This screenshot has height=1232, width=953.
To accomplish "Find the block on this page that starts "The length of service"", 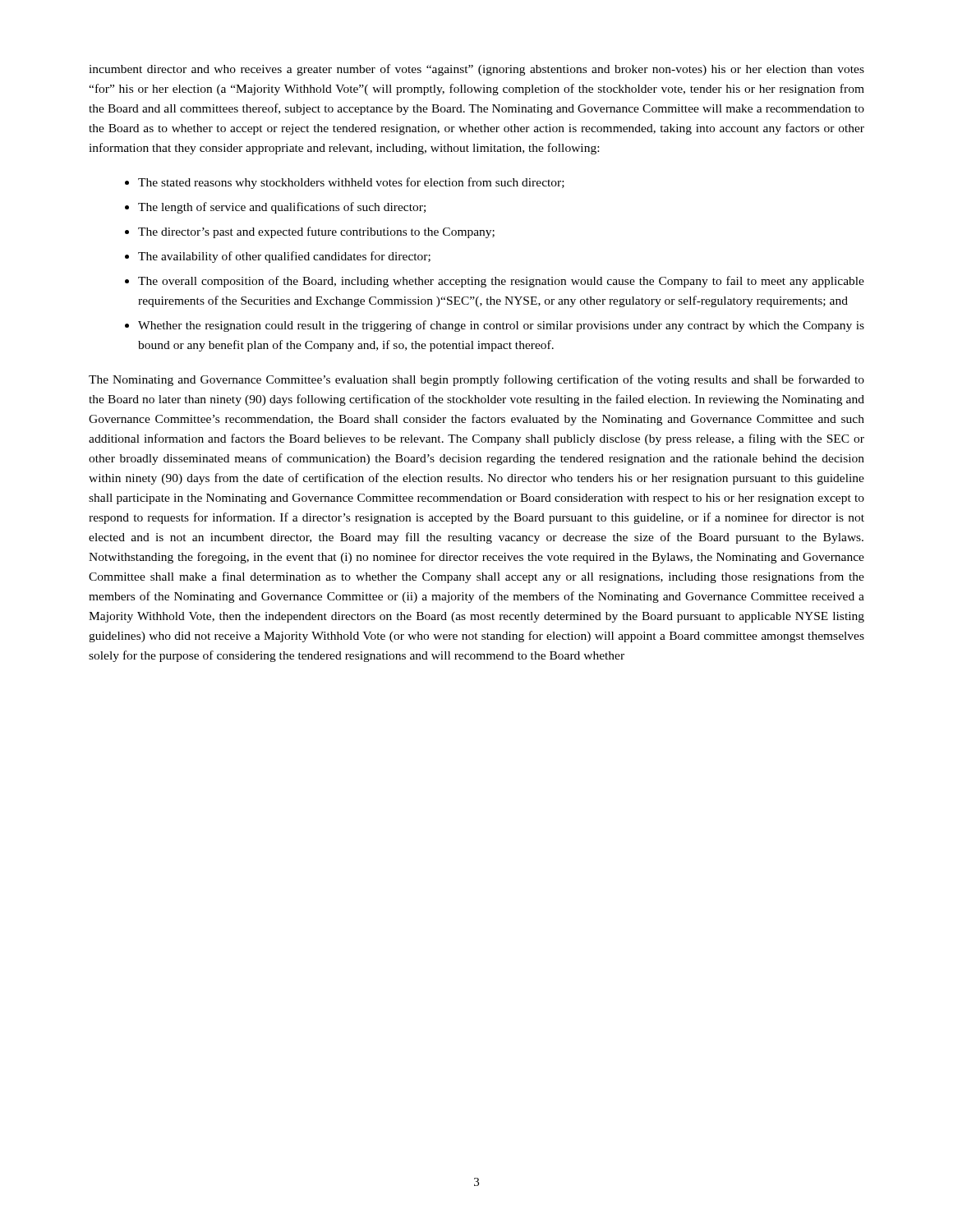I will 282,208.
